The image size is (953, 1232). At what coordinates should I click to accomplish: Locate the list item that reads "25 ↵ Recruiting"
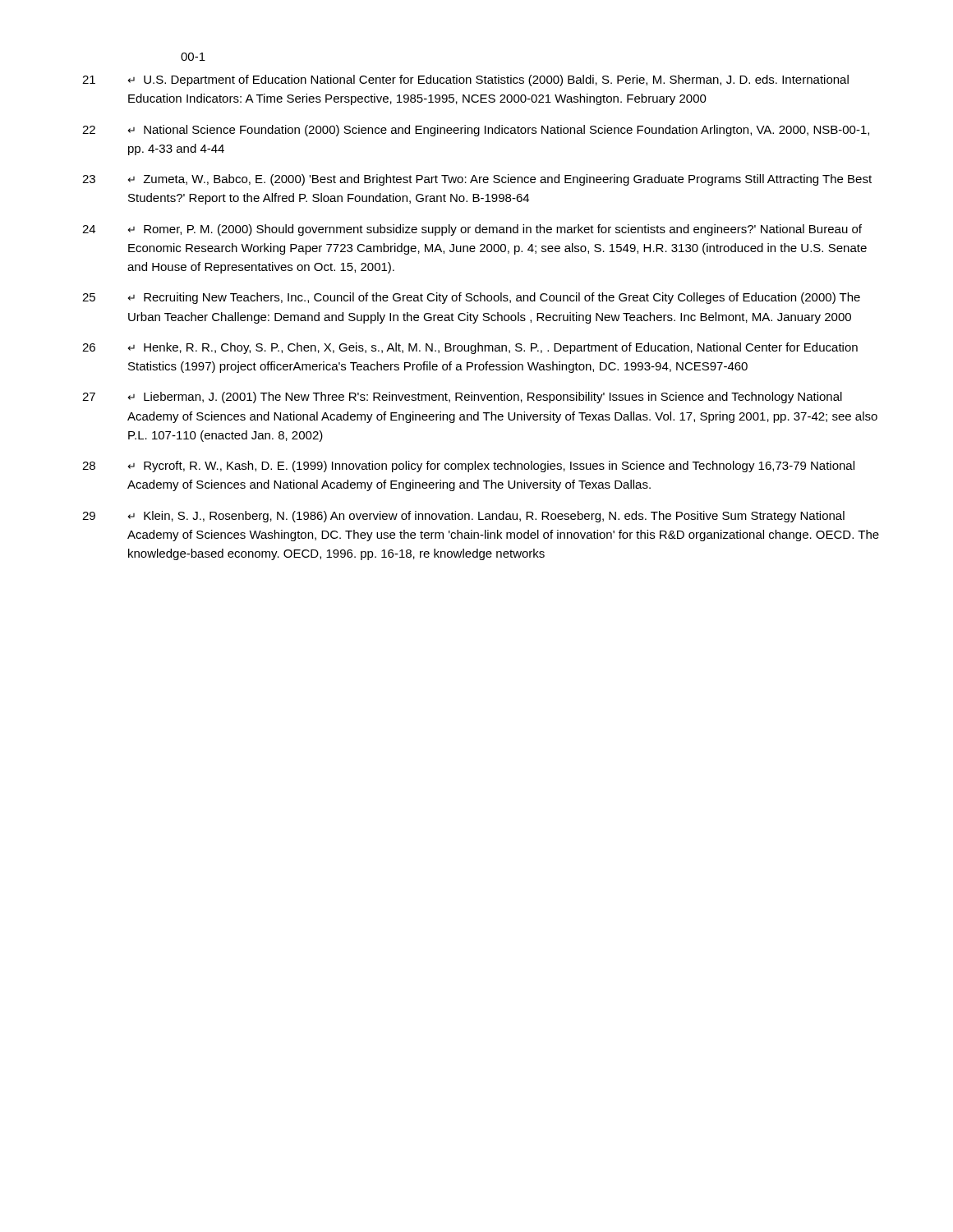485,307
